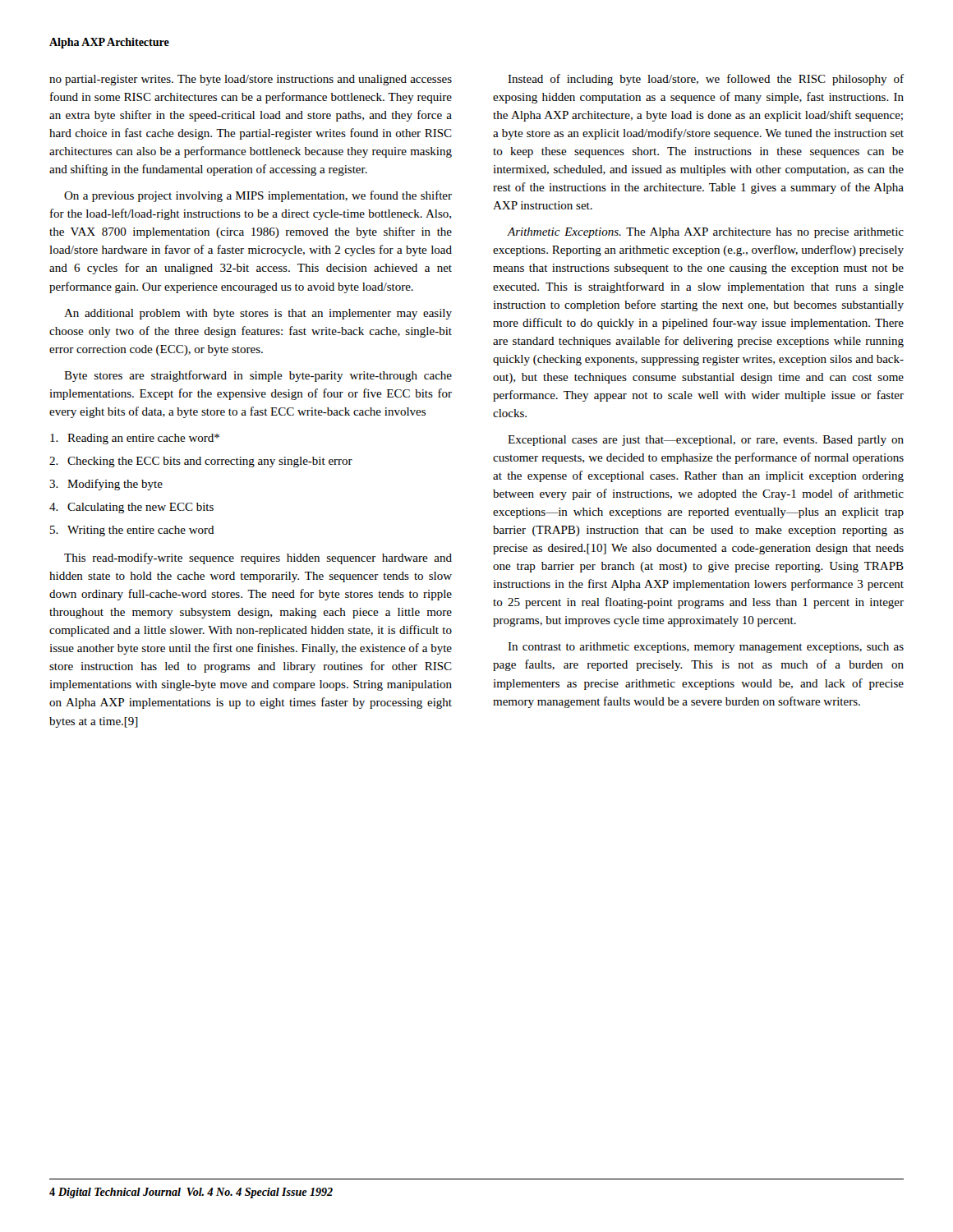
Task: Click on the block starting "On a previous"
Action: pos(251,241)
